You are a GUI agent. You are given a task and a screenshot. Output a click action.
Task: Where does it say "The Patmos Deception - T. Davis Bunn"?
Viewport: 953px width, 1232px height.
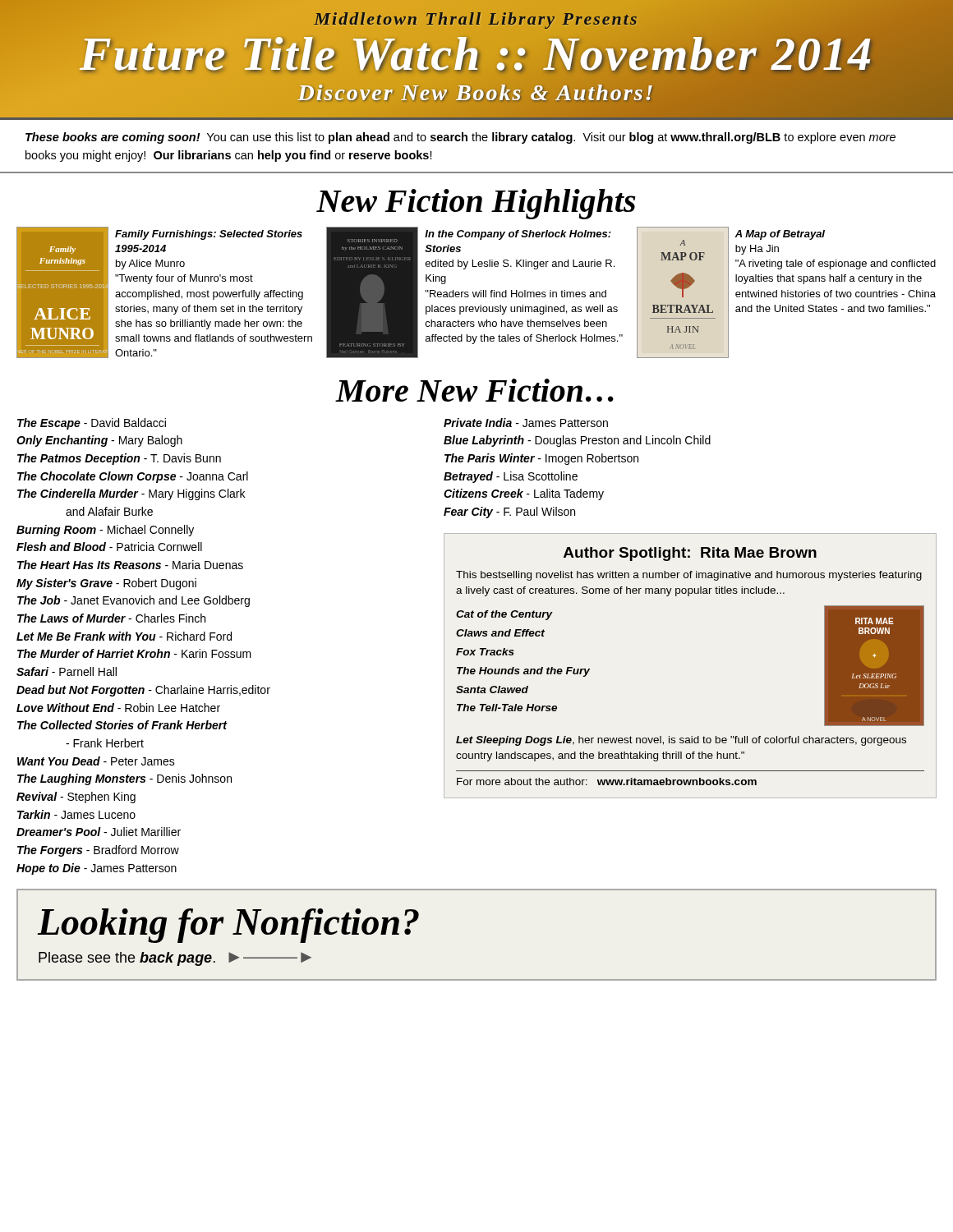(x=119, y=458)
